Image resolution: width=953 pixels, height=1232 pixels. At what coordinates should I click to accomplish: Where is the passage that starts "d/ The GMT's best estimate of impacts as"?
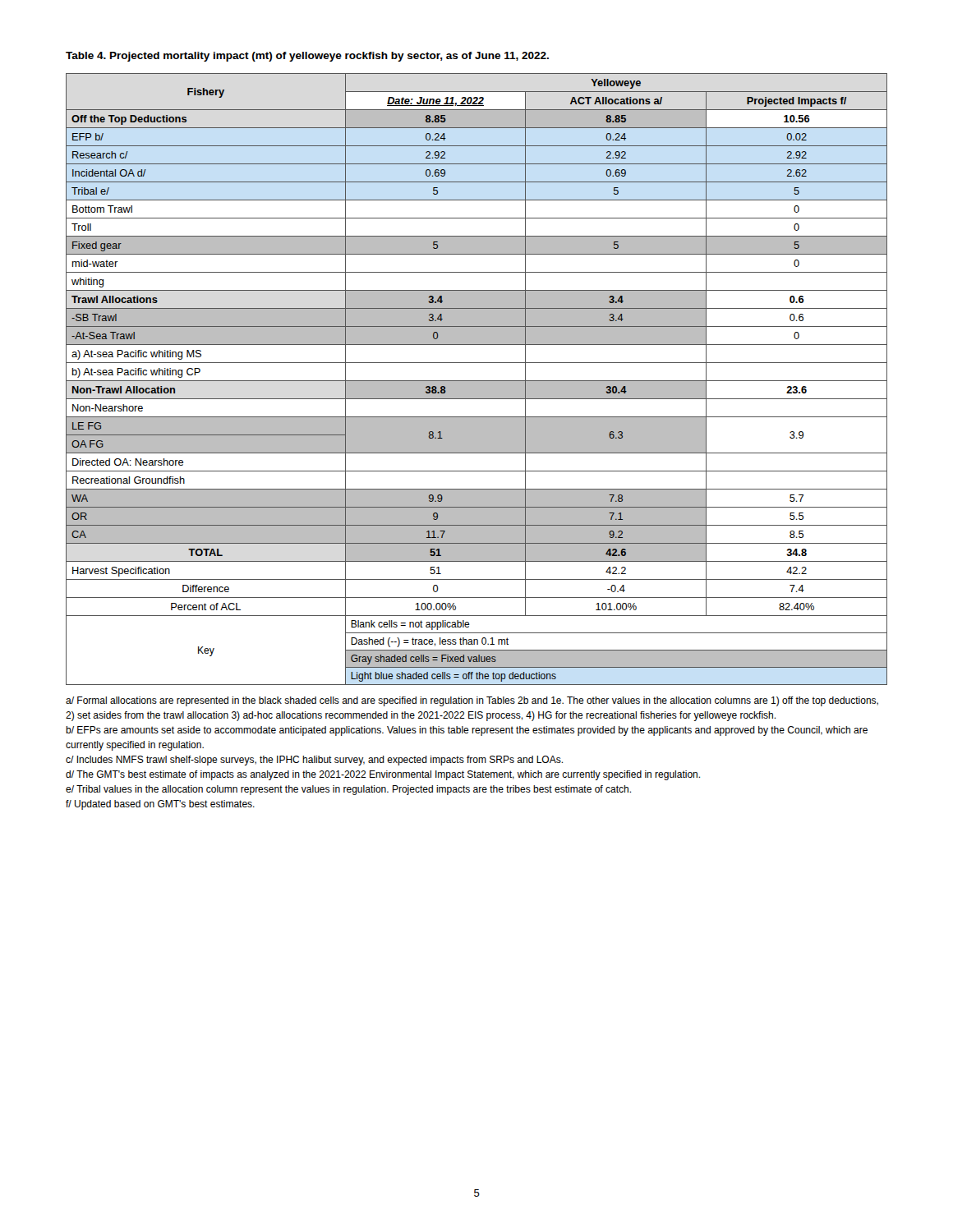(383, 774)
